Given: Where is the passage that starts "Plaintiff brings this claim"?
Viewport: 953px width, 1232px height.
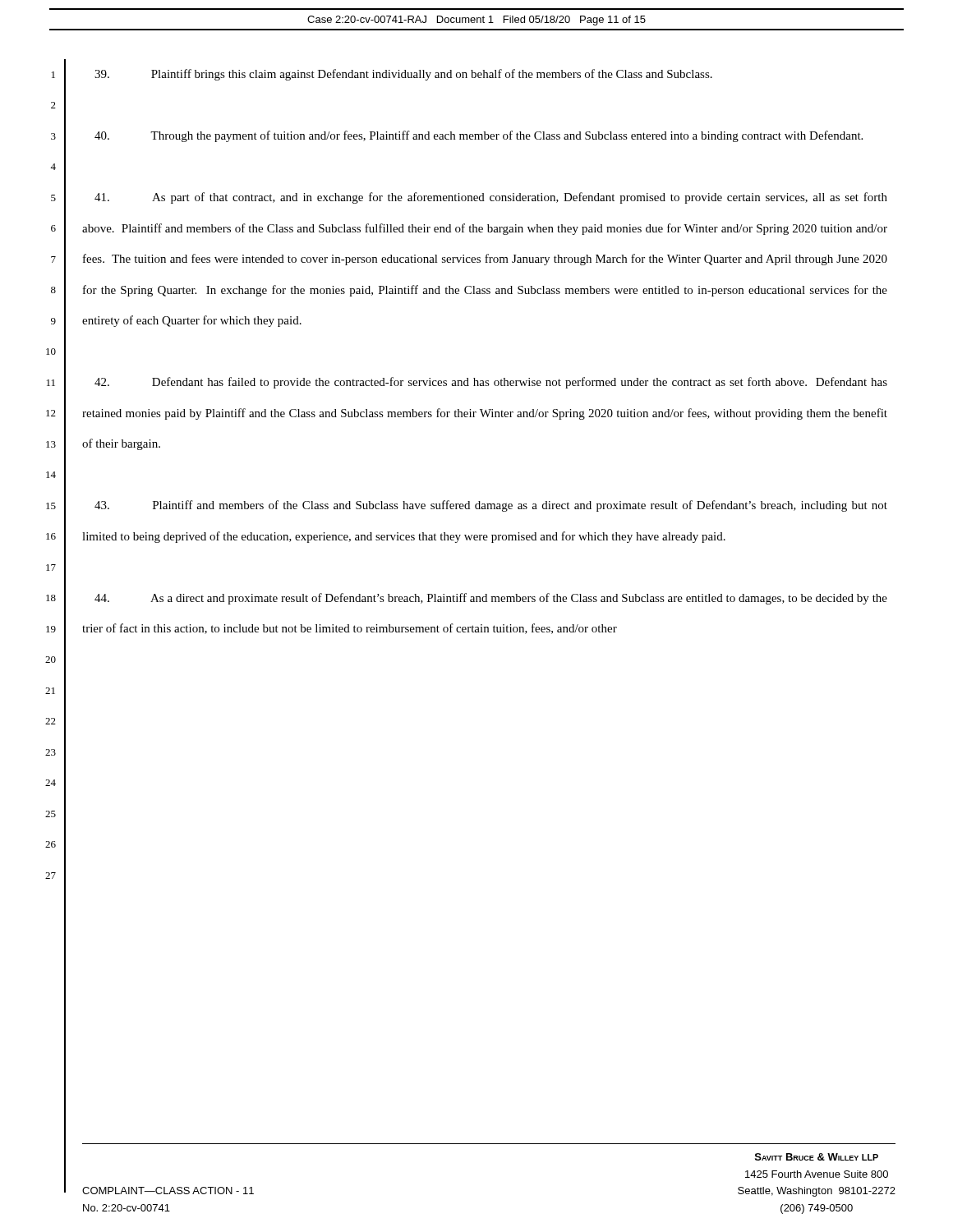Looking at the screenshot, I should (397, 75).
